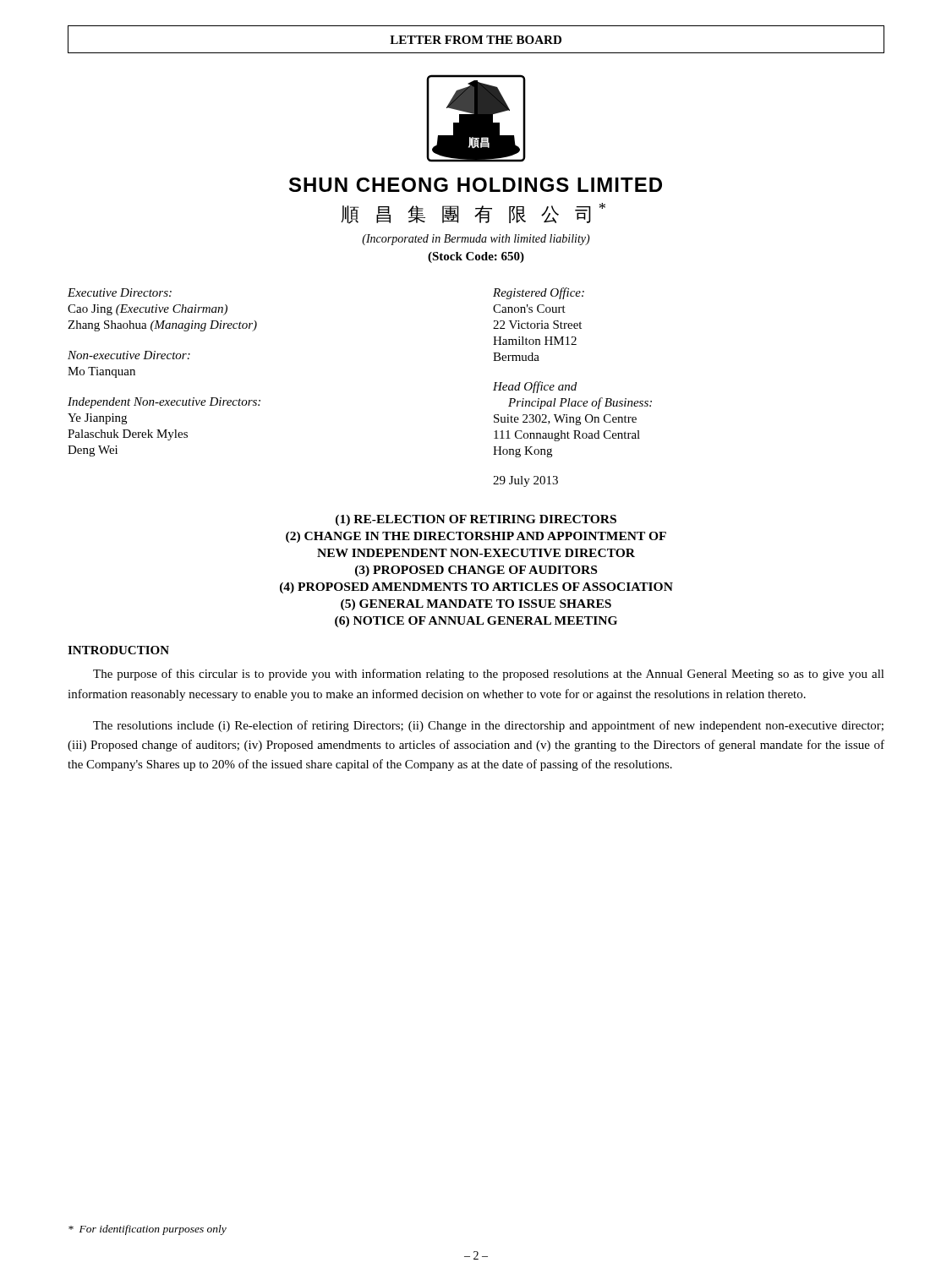The height and width of the screenshot is (1268, 952).
Task: Click on the element starting "The resolutions include"
Action: click(476, 745)
